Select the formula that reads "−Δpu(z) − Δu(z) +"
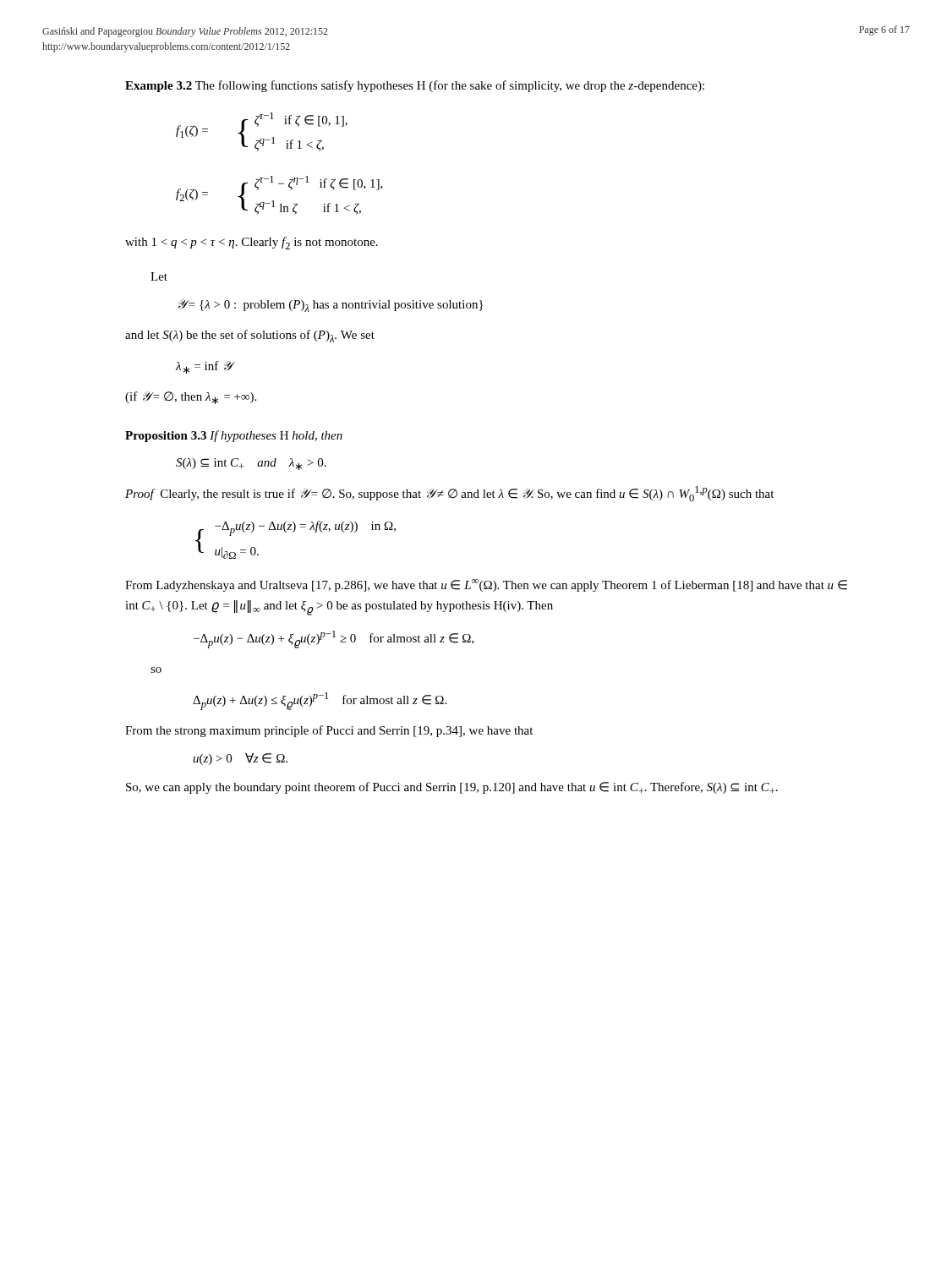This screenshot has height=1268, width=952. tap(334, 638)
